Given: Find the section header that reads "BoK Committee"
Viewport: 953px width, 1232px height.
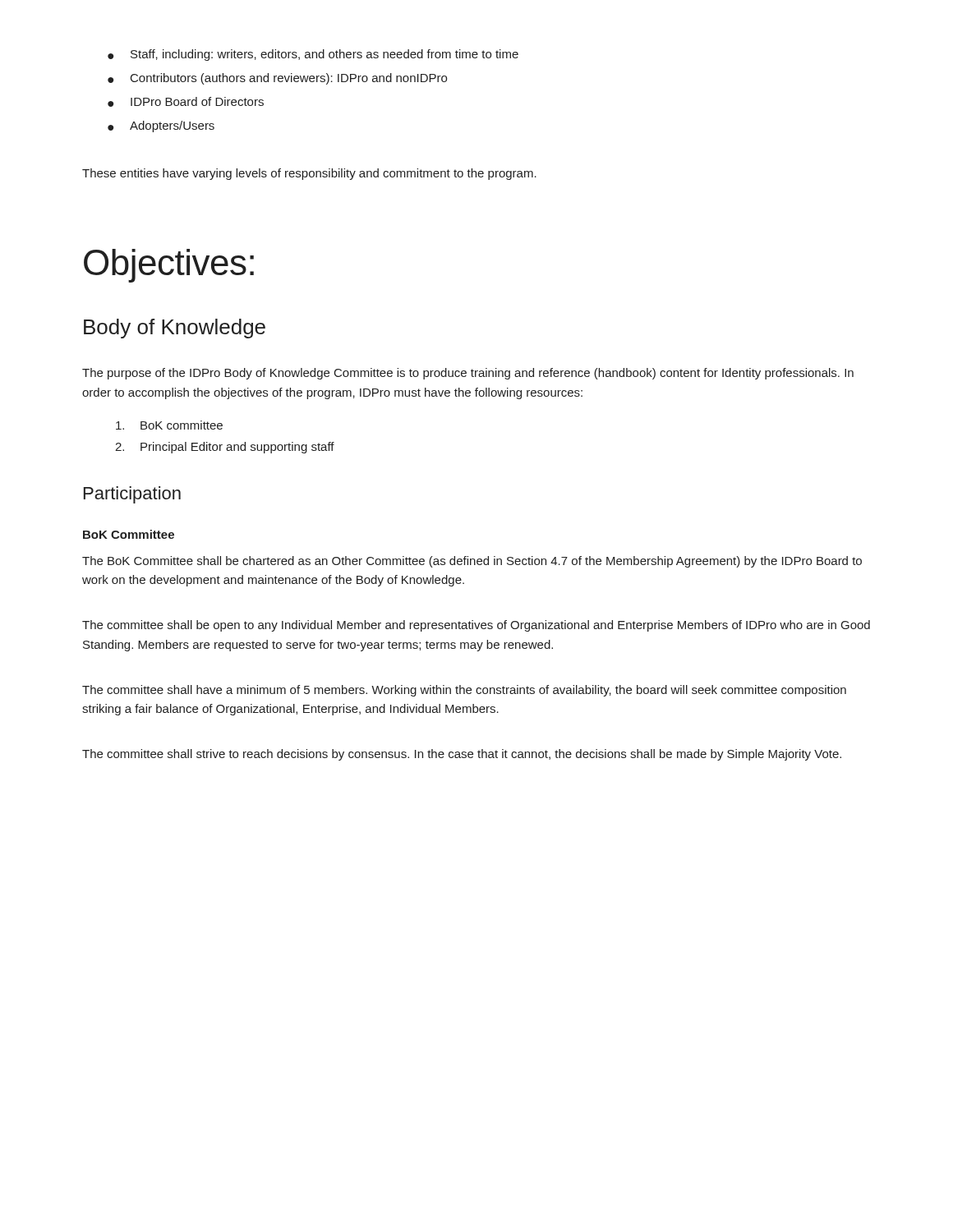Looking at the screenshot, I should coord(128,534).
